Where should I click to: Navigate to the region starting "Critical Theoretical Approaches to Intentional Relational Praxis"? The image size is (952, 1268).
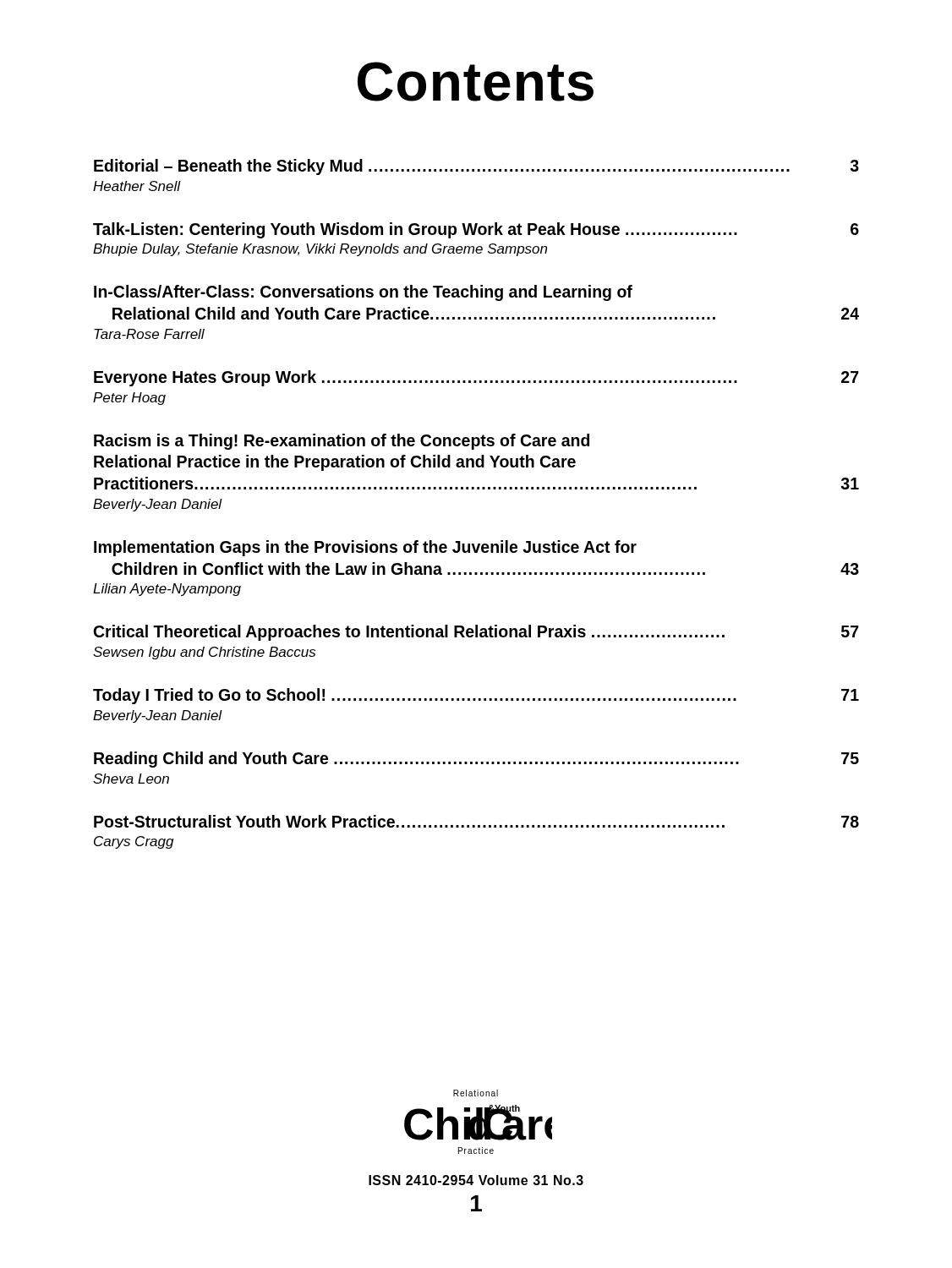476,641
